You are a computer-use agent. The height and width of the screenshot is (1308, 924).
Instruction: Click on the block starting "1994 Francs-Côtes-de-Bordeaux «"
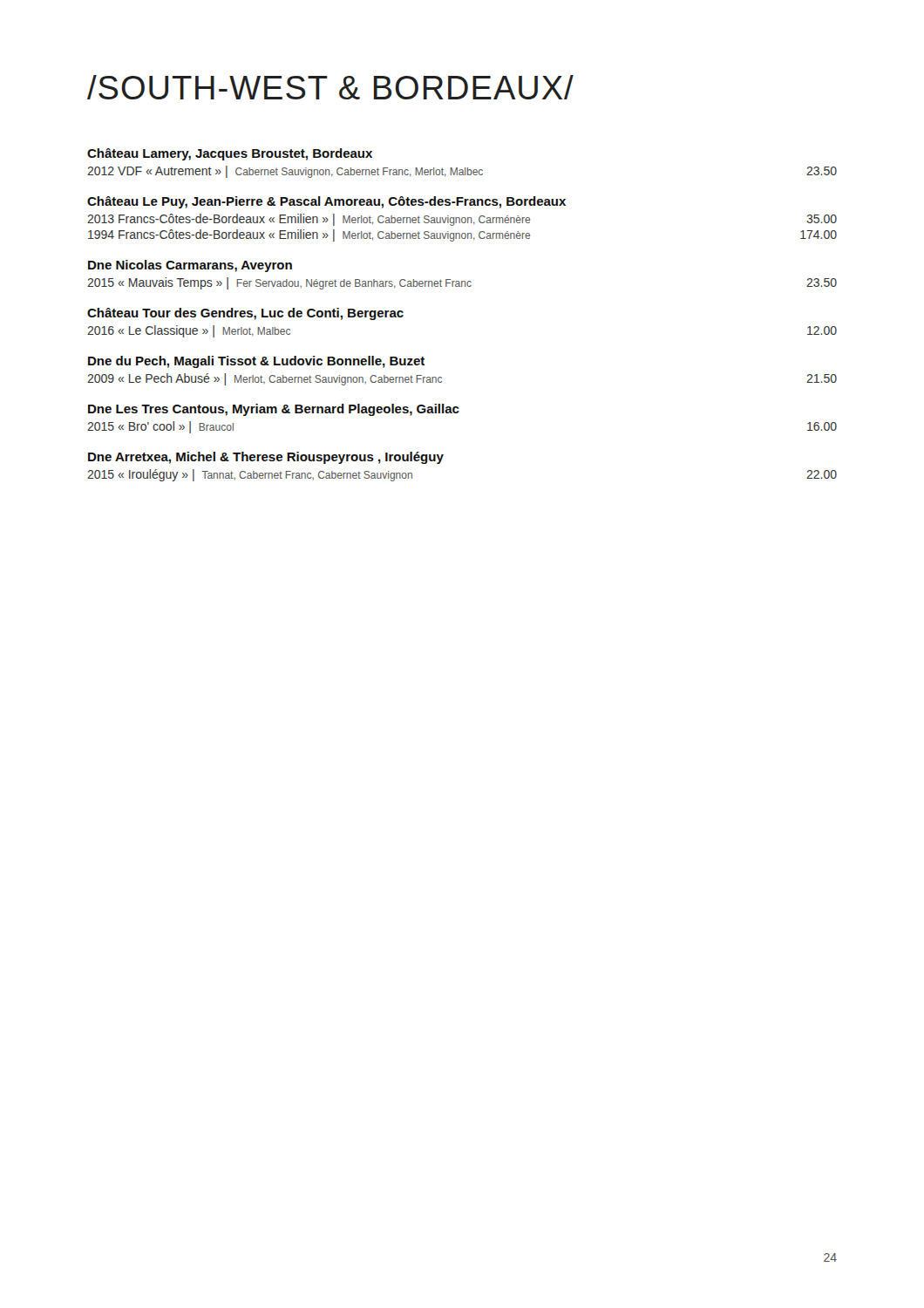coord(462,235)
